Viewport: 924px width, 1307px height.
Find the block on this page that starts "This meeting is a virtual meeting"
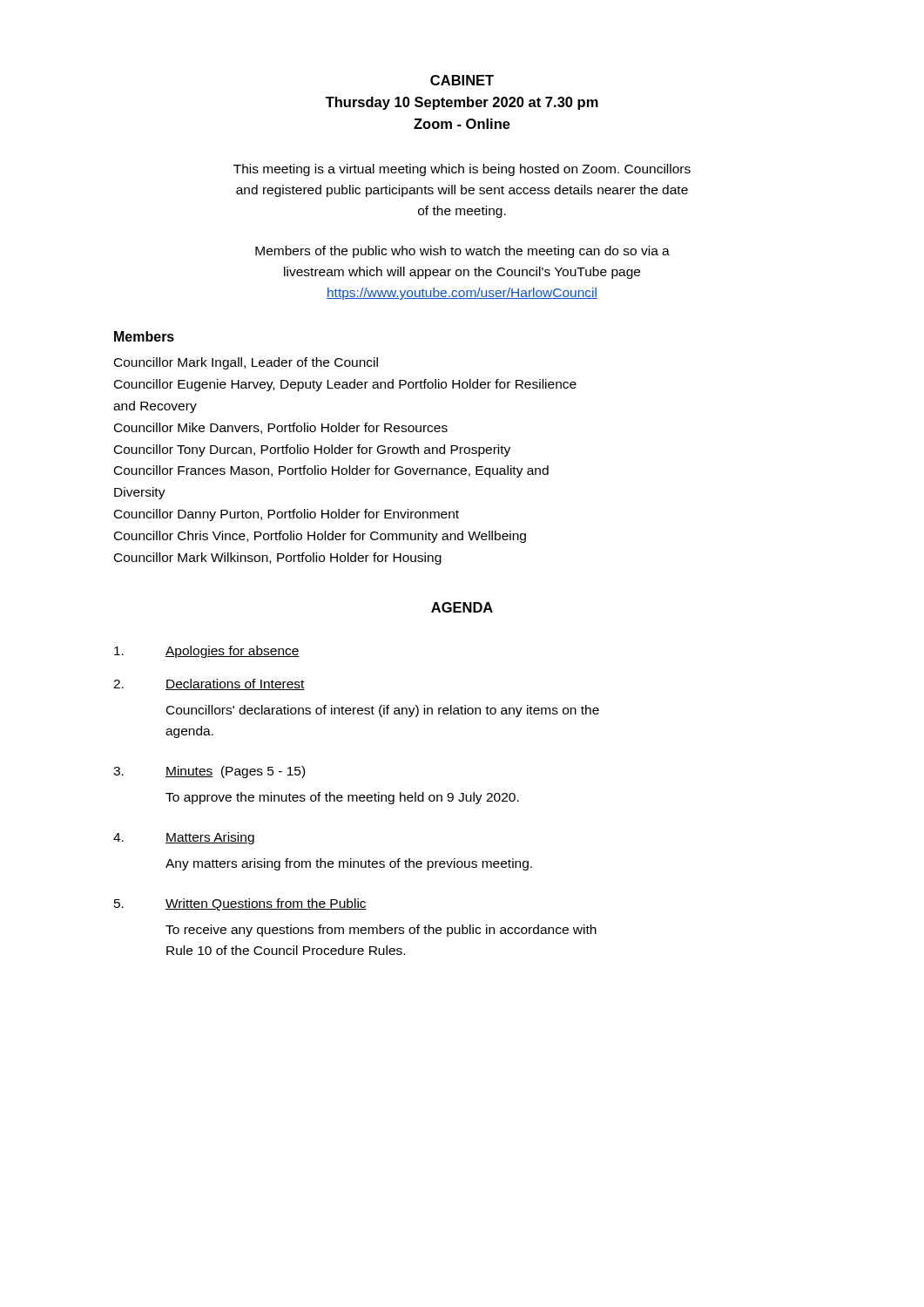tap(462, 190)
